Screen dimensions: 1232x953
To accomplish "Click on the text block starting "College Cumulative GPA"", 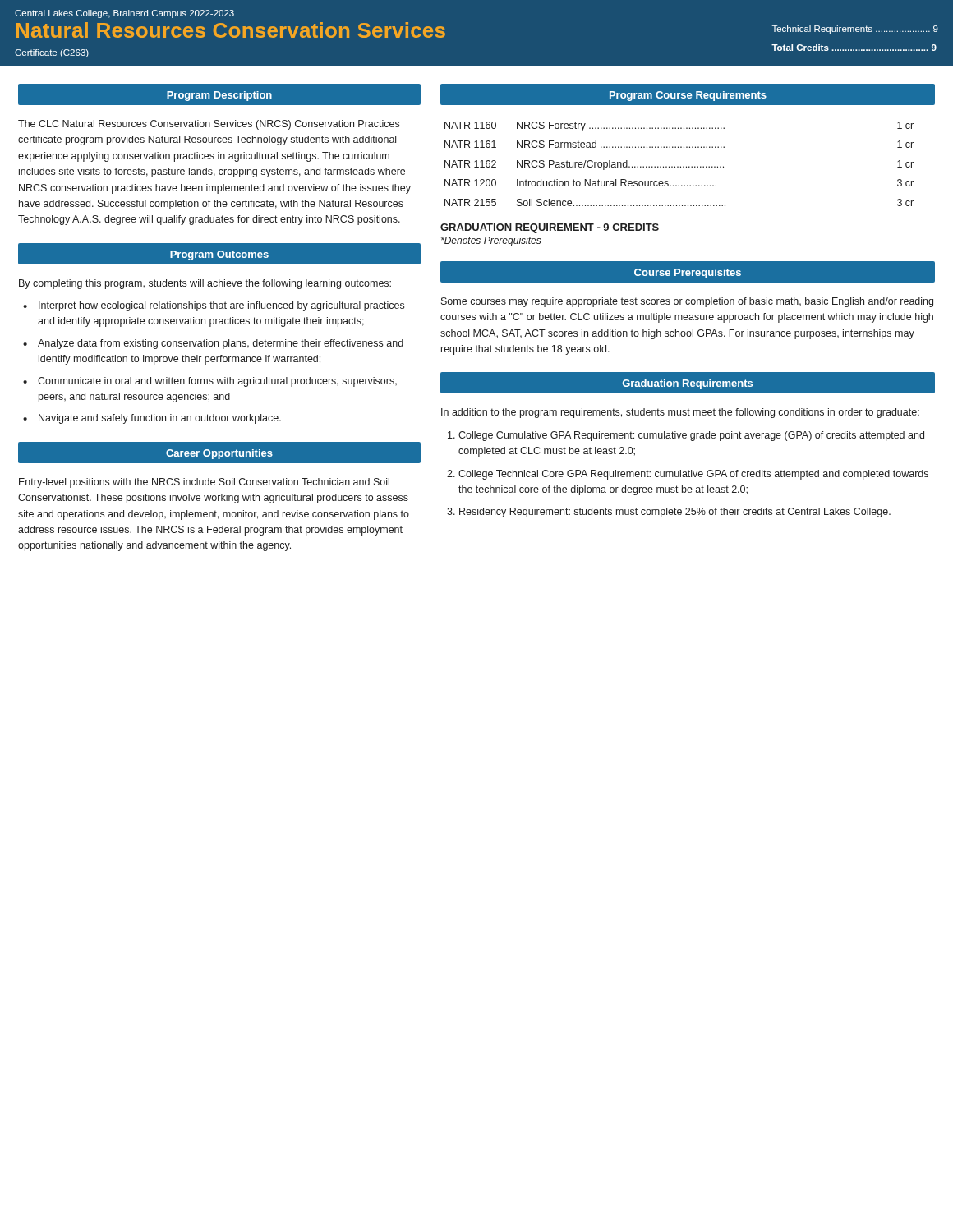I will click(692, 443).
